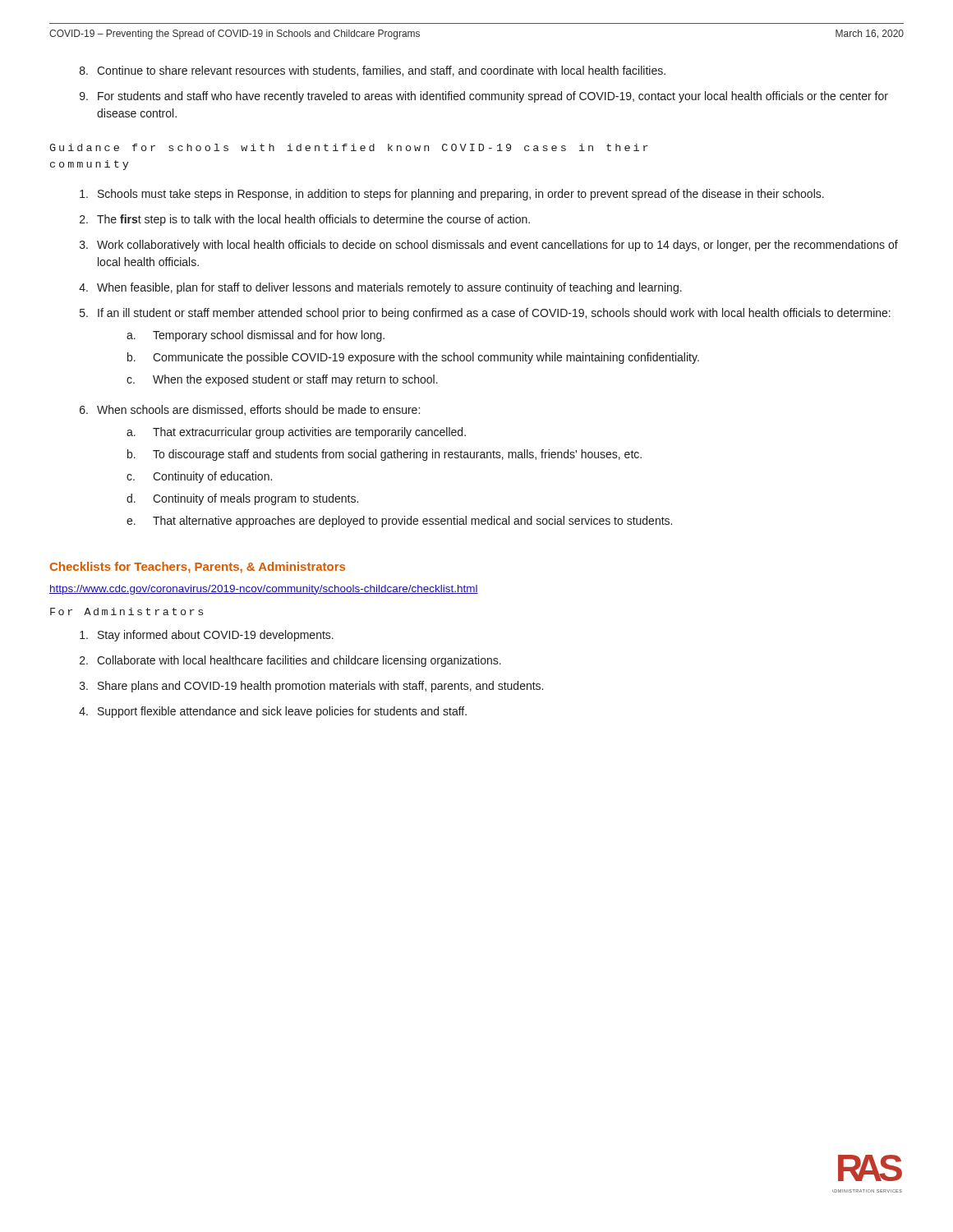Click on the list item that reads "8. Continue to share relevant resources with"

click(x=476, y=71)
